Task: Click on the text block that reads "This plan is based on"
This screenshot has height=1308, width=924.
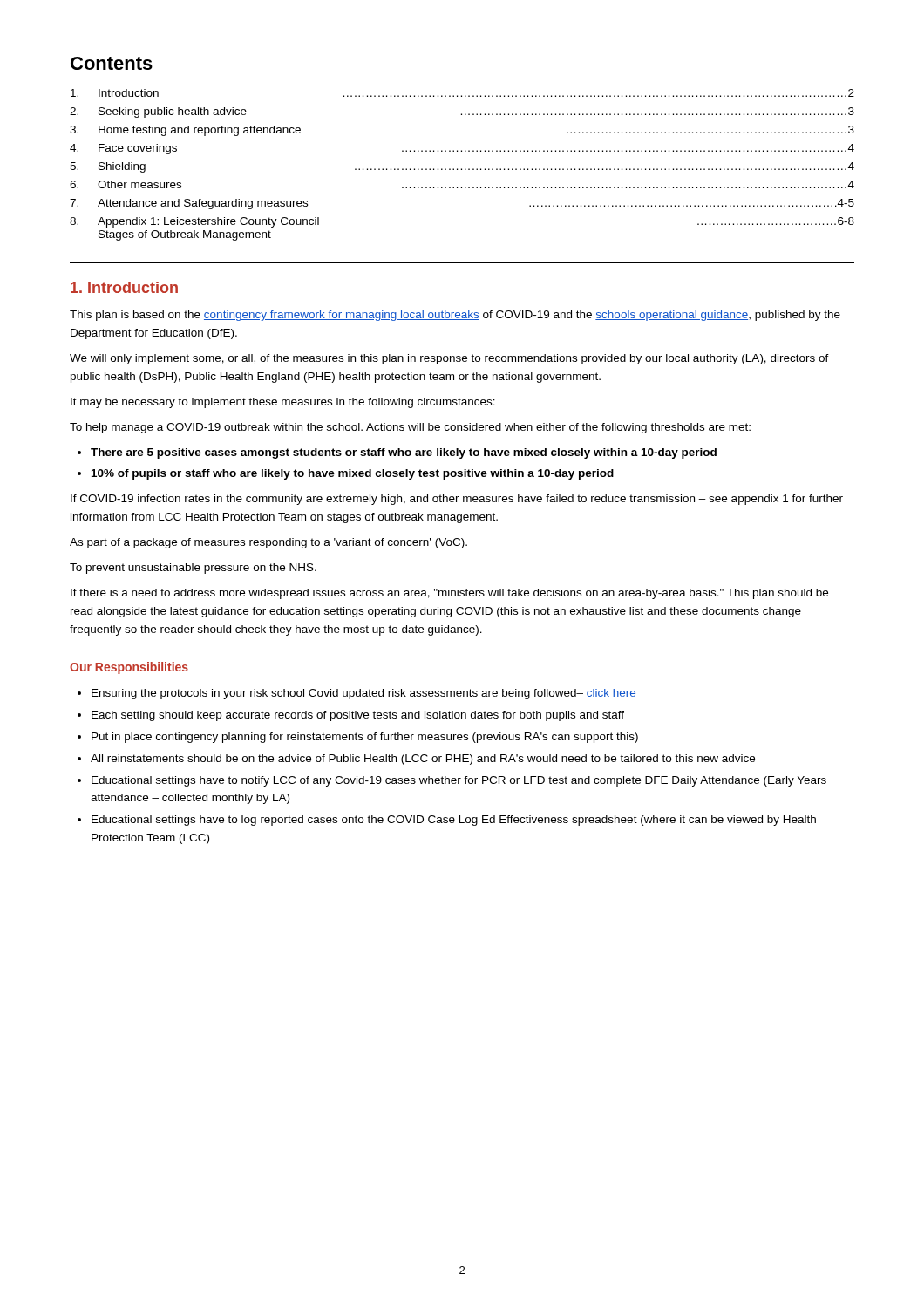Action: 455,323
